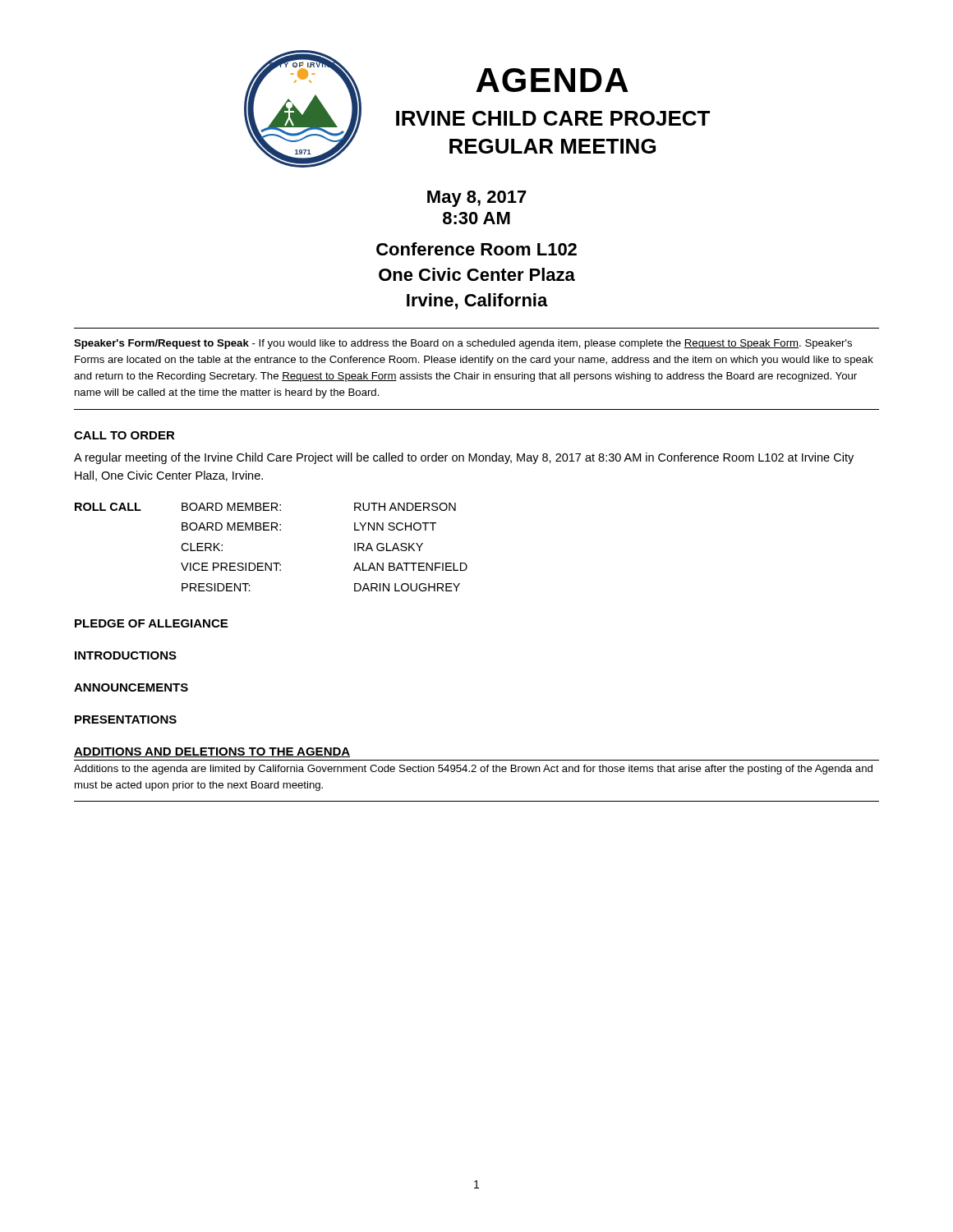Locate the logo

pos(302,110)
